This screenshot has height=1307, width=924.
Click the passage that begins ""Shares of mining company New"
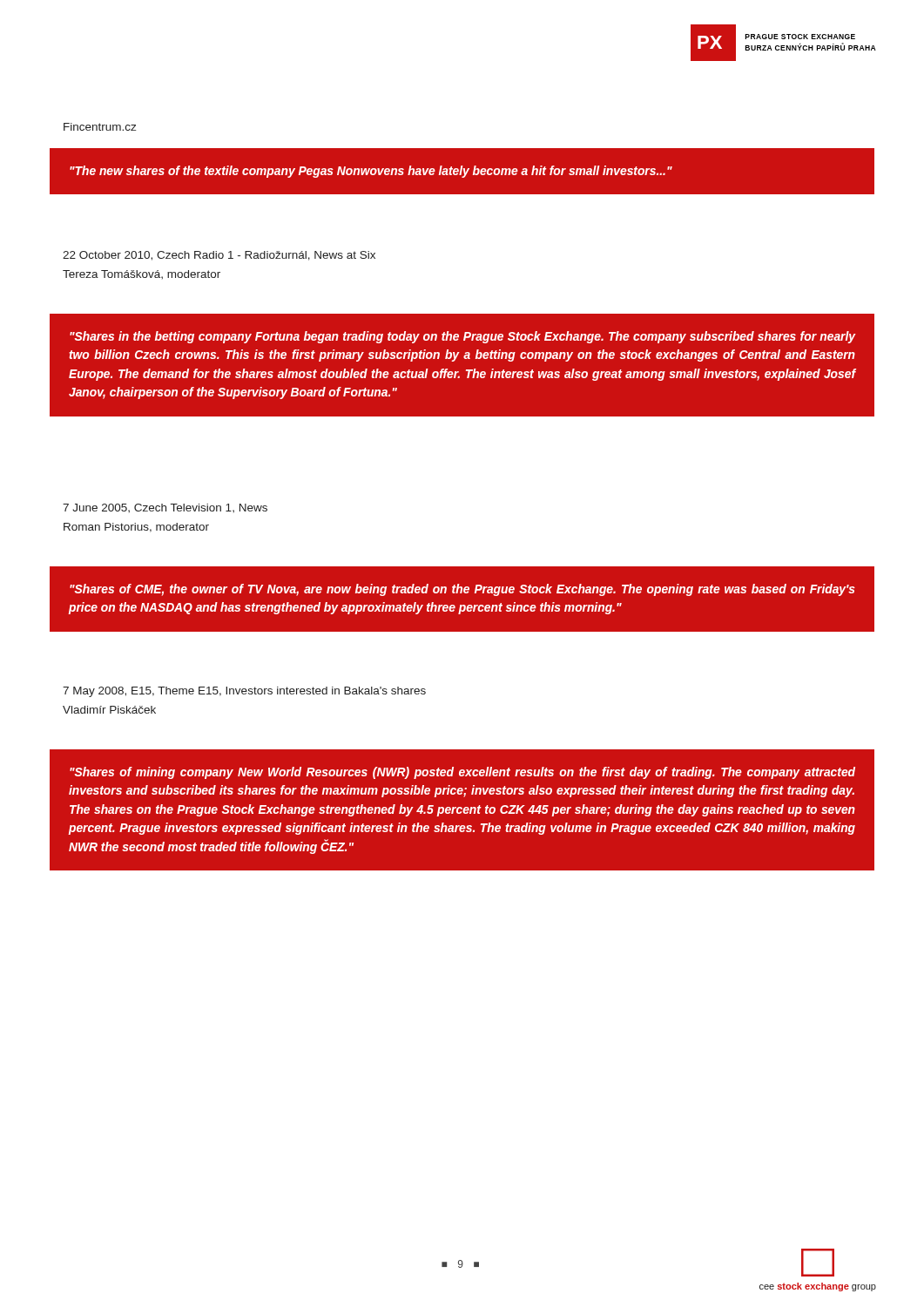click(462, 810)
